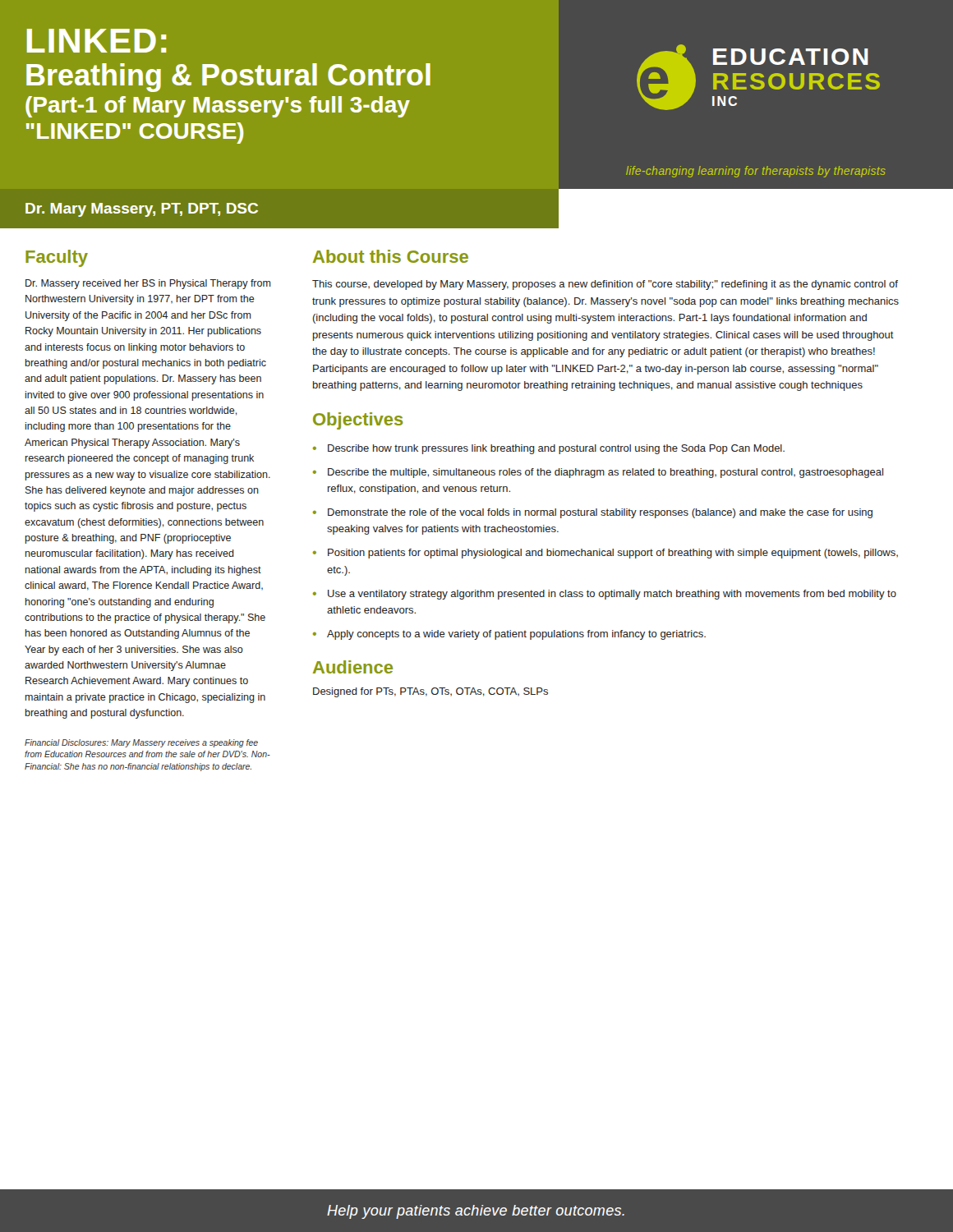
Task: Click on the list item containing "Position patients for optimal physiological and biomechanical"
Action: (x=613, y=561)
